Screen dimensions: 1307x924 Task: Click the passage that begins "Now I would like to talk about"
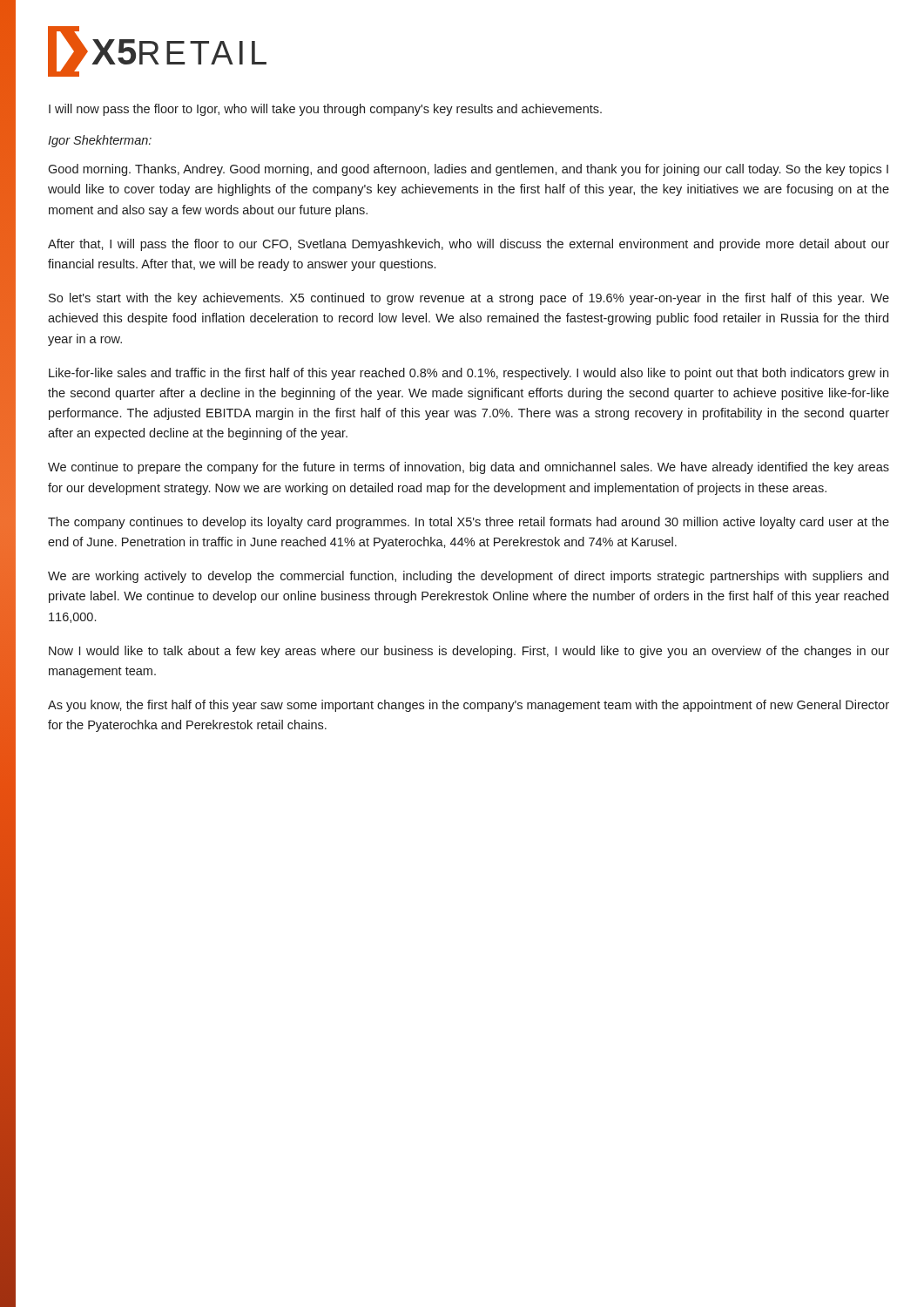pos(469,661)
